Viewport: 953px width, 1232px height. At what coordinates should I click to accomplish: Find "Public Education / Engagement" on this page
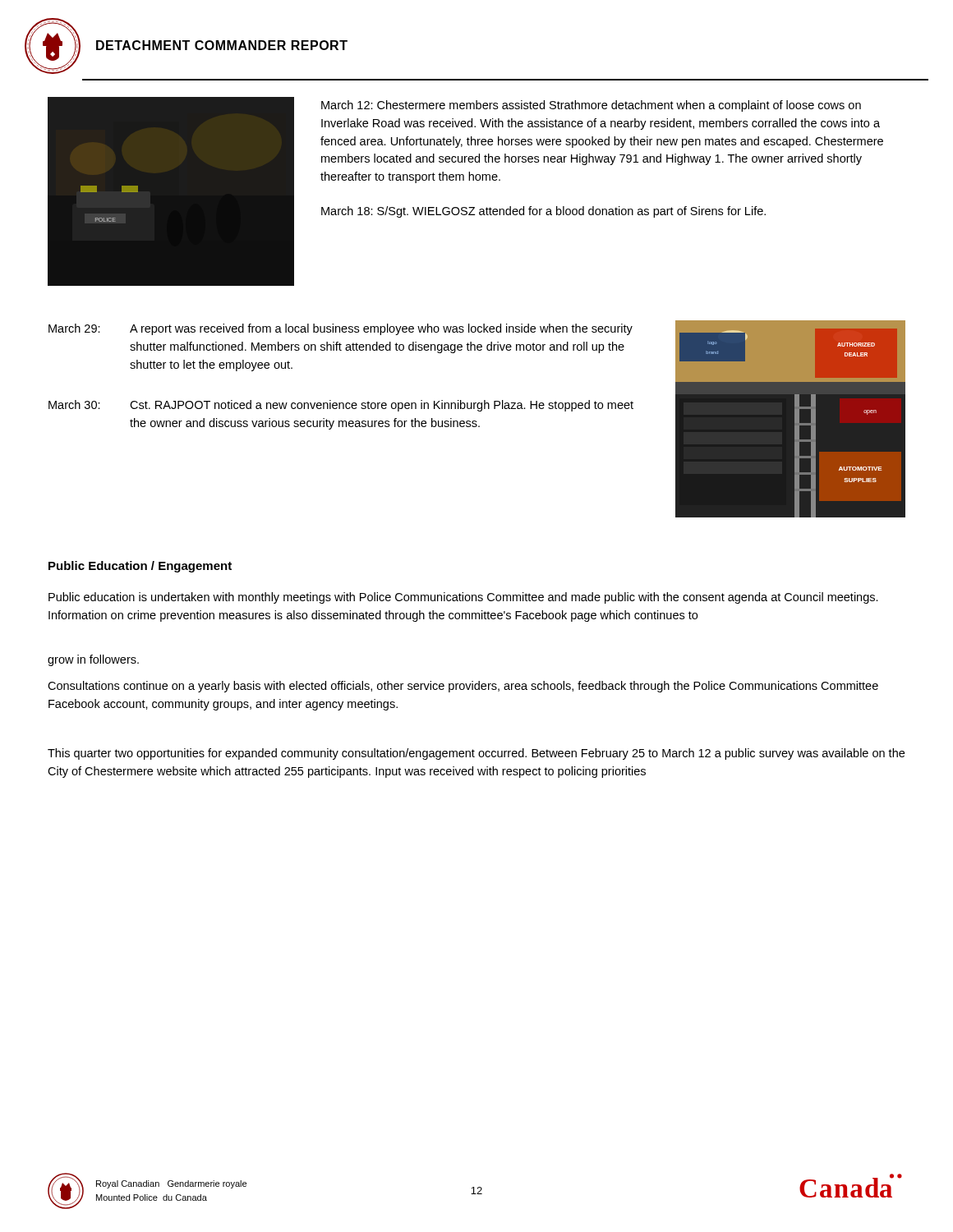[x=140, y=565]
